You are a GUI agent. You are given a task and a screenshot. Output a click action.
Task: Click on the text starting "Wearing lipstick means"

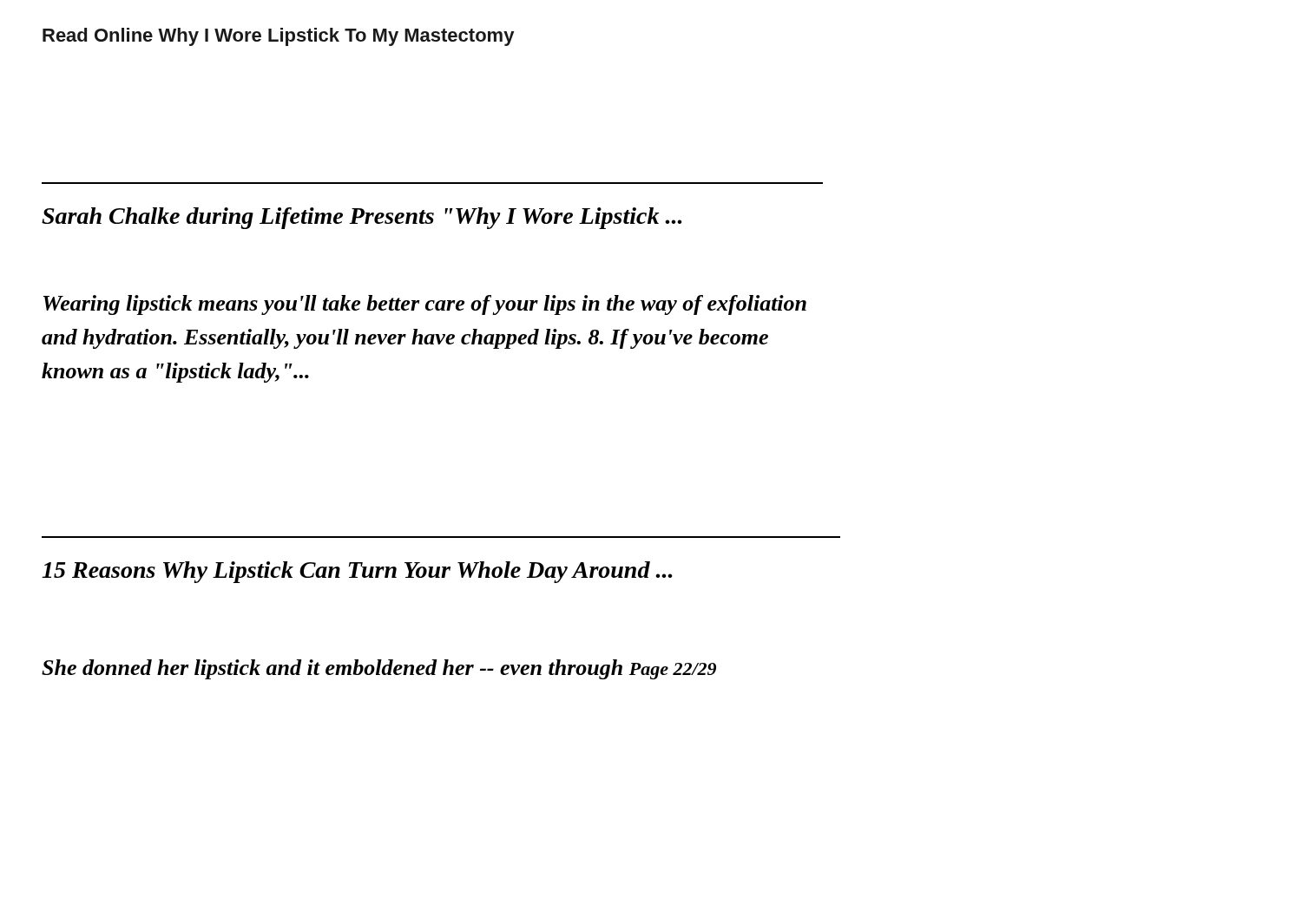click(432, 337)
